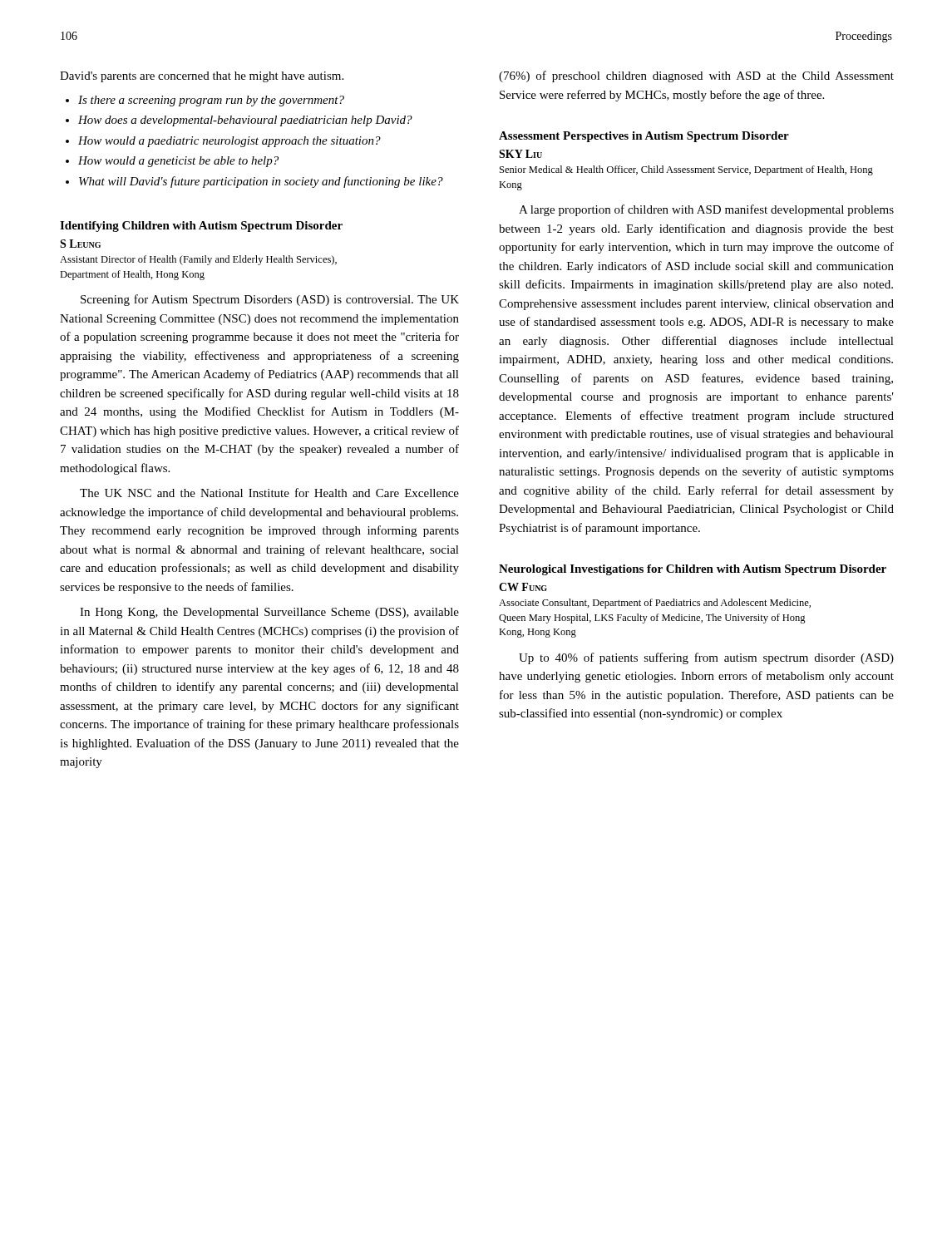
Task: Select the text block that says "David's parents are concerned"
Action: [259, 76]
